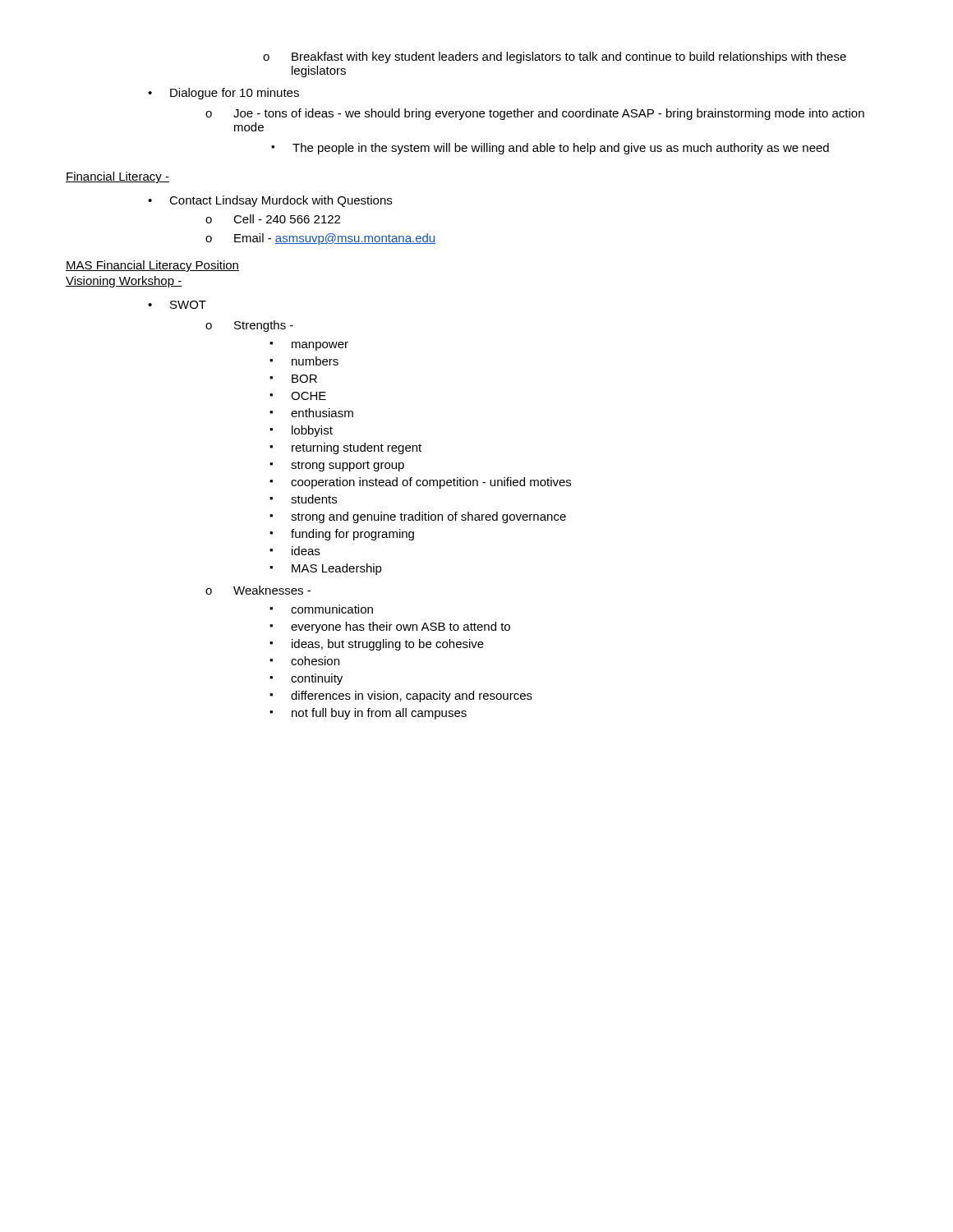Select the region starting "▪not full buy in from"
This screenshot has height=1232, width=953.
click(x=368, y=714)
